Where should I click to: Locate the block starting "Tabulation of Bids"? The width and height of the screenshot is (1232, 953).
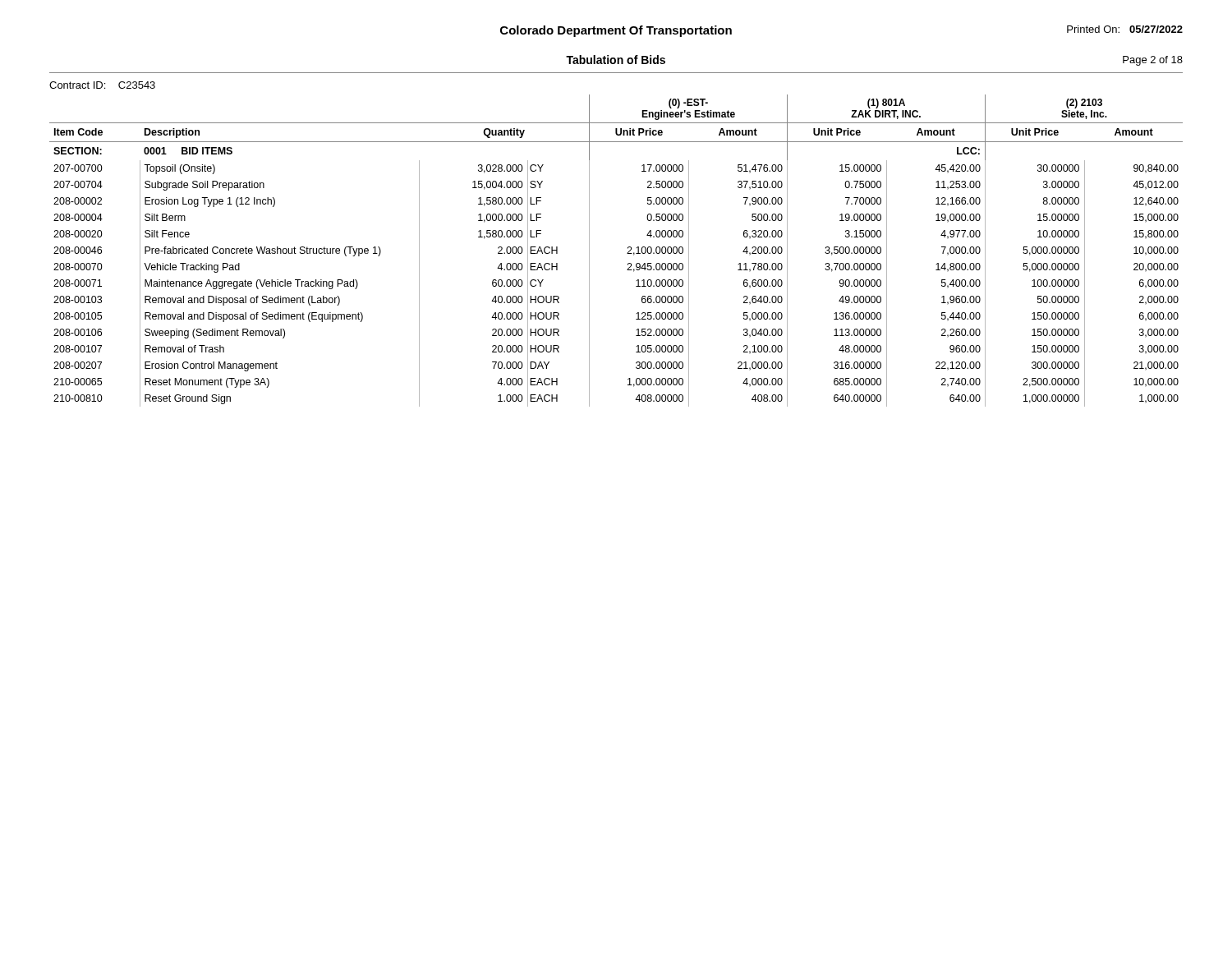(x=616, y=60)
